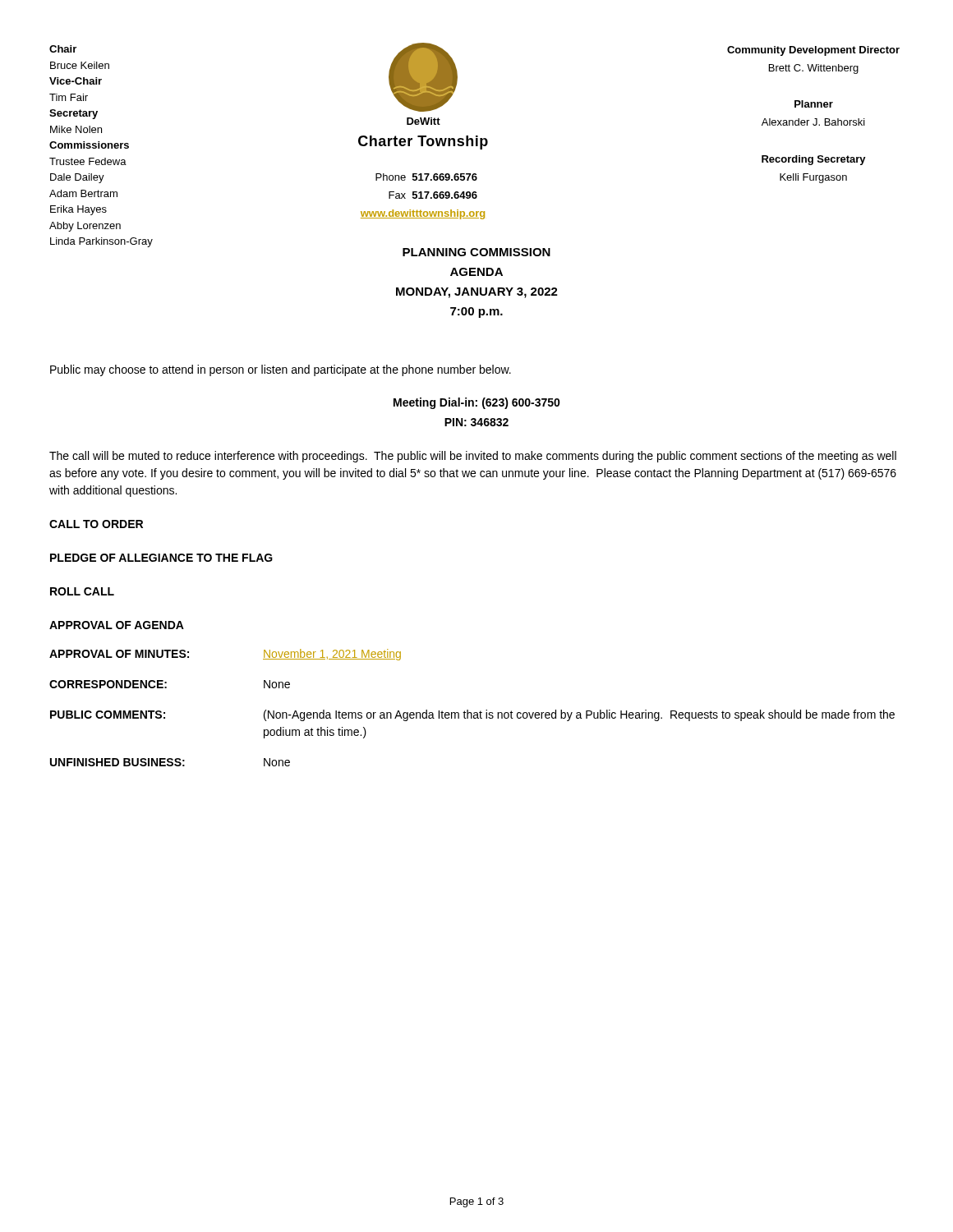Screen dimensions: 1232x953
Task: Click the logo
Action: 423,96
